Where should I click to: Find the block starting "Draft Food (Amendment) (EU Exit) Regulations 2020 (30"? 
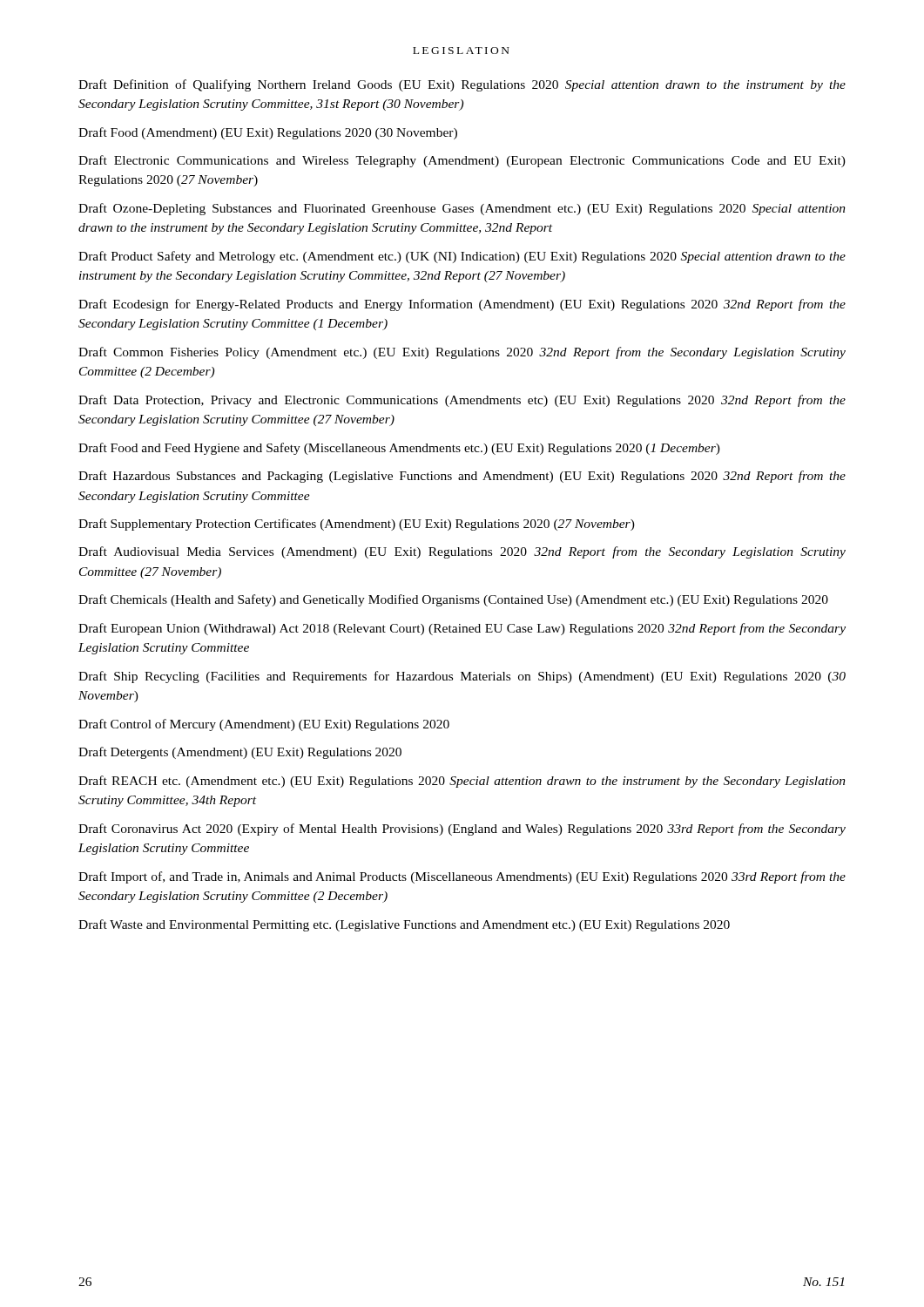coord(268,132)
